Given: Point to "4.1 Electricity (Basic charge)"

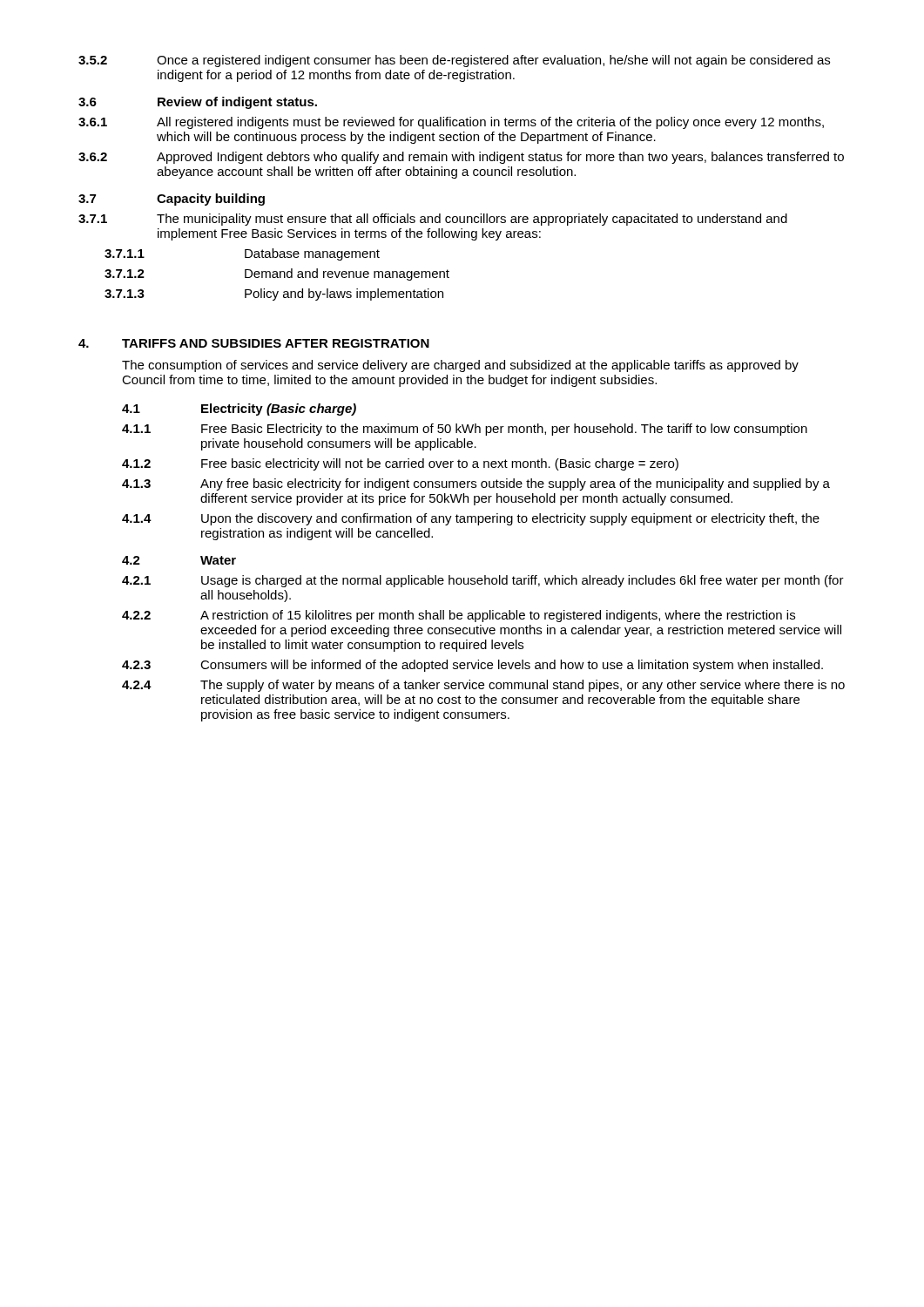Looking at the screenshot, I should click(x=239, y=410).
